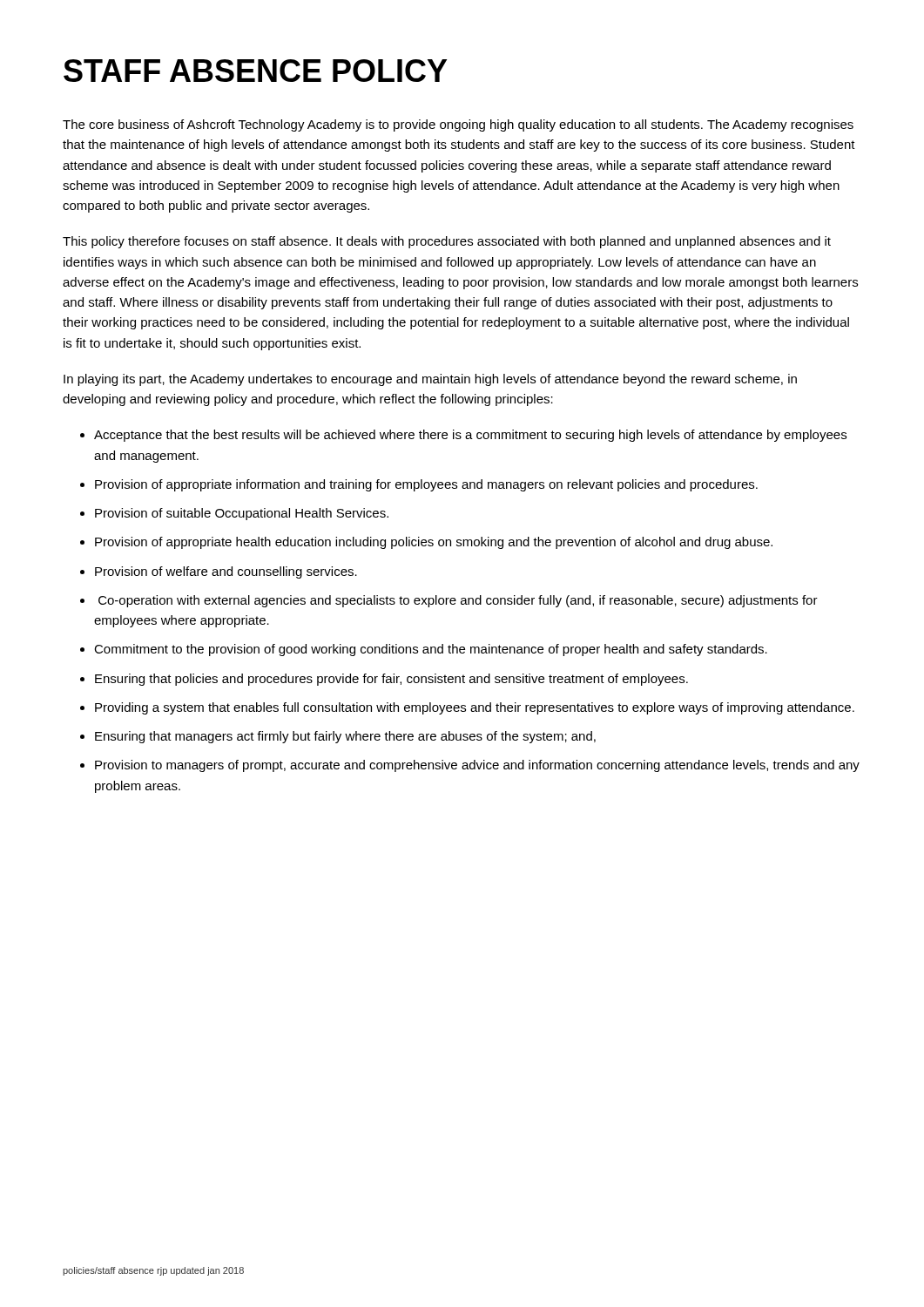Point to the region starting "Ensuring that policies"
This screenshot has width=924, height=1307.
478,678
